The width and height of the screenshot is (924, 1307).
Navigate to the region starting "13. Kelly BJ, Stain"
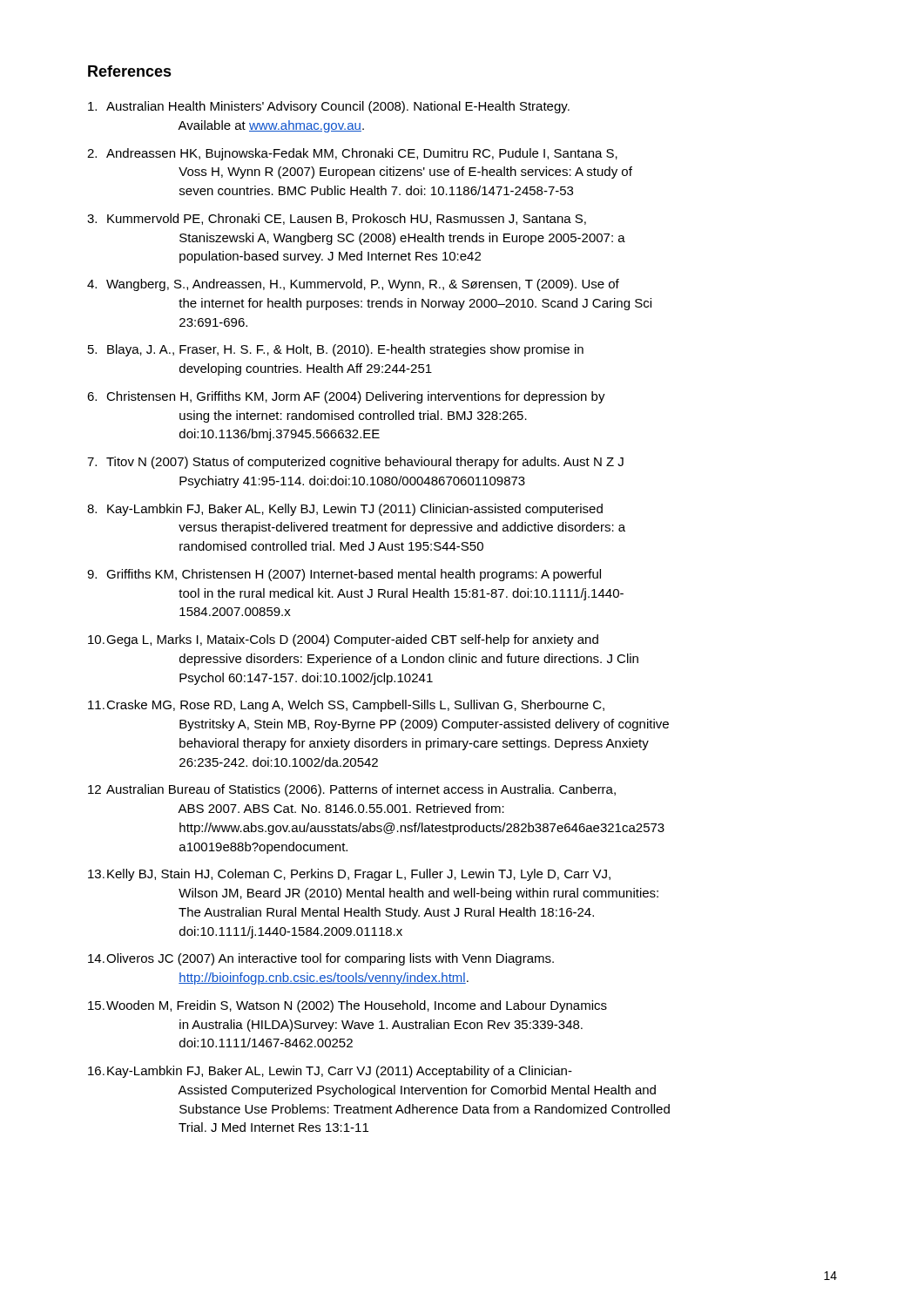pos(373,902)
